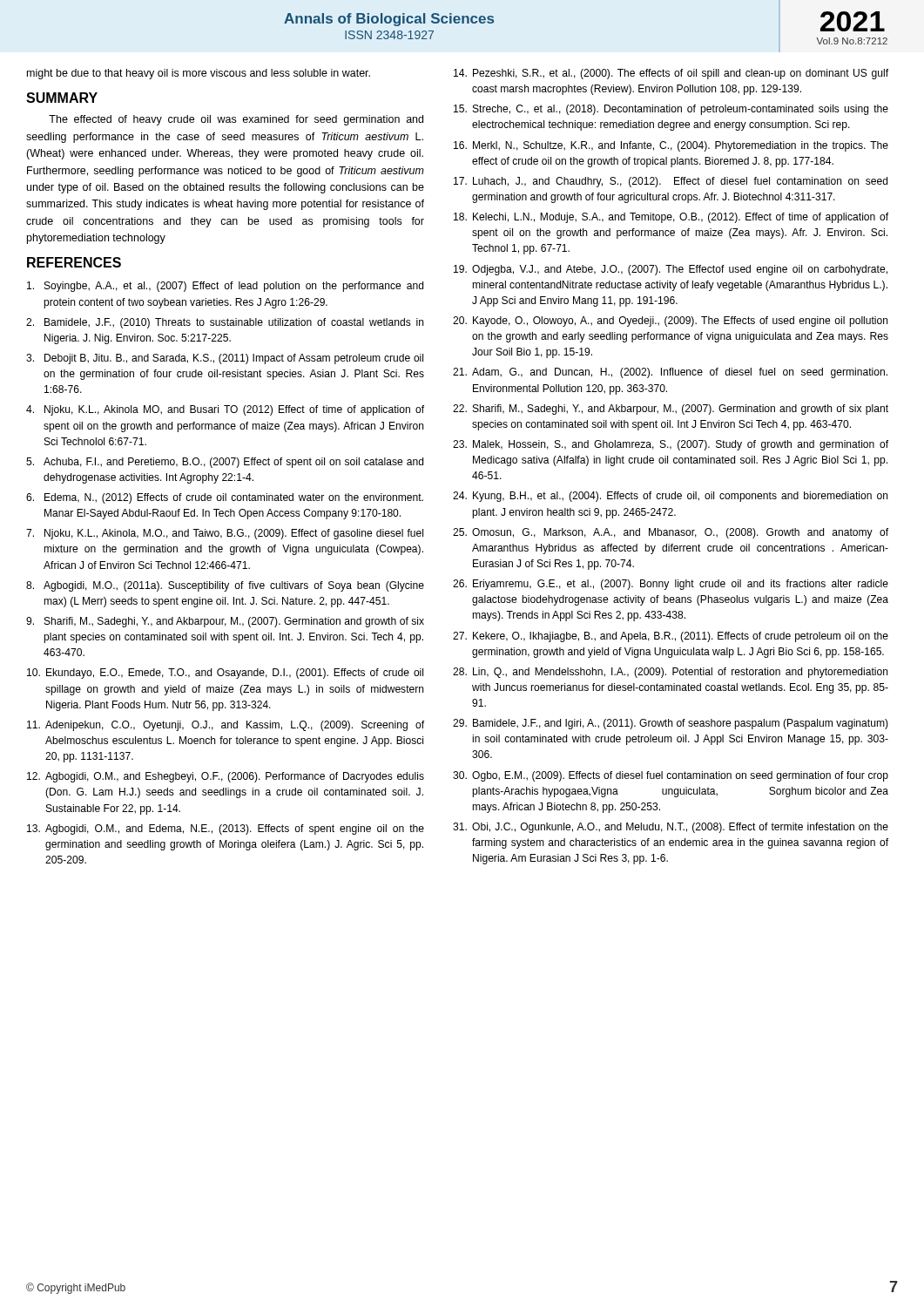Locate the list item that says "8. Agbogidi, M.O., (2011a). Susceptibility of five"
The width and height of the screenshot is (924, 1307).
coord(225,593)
